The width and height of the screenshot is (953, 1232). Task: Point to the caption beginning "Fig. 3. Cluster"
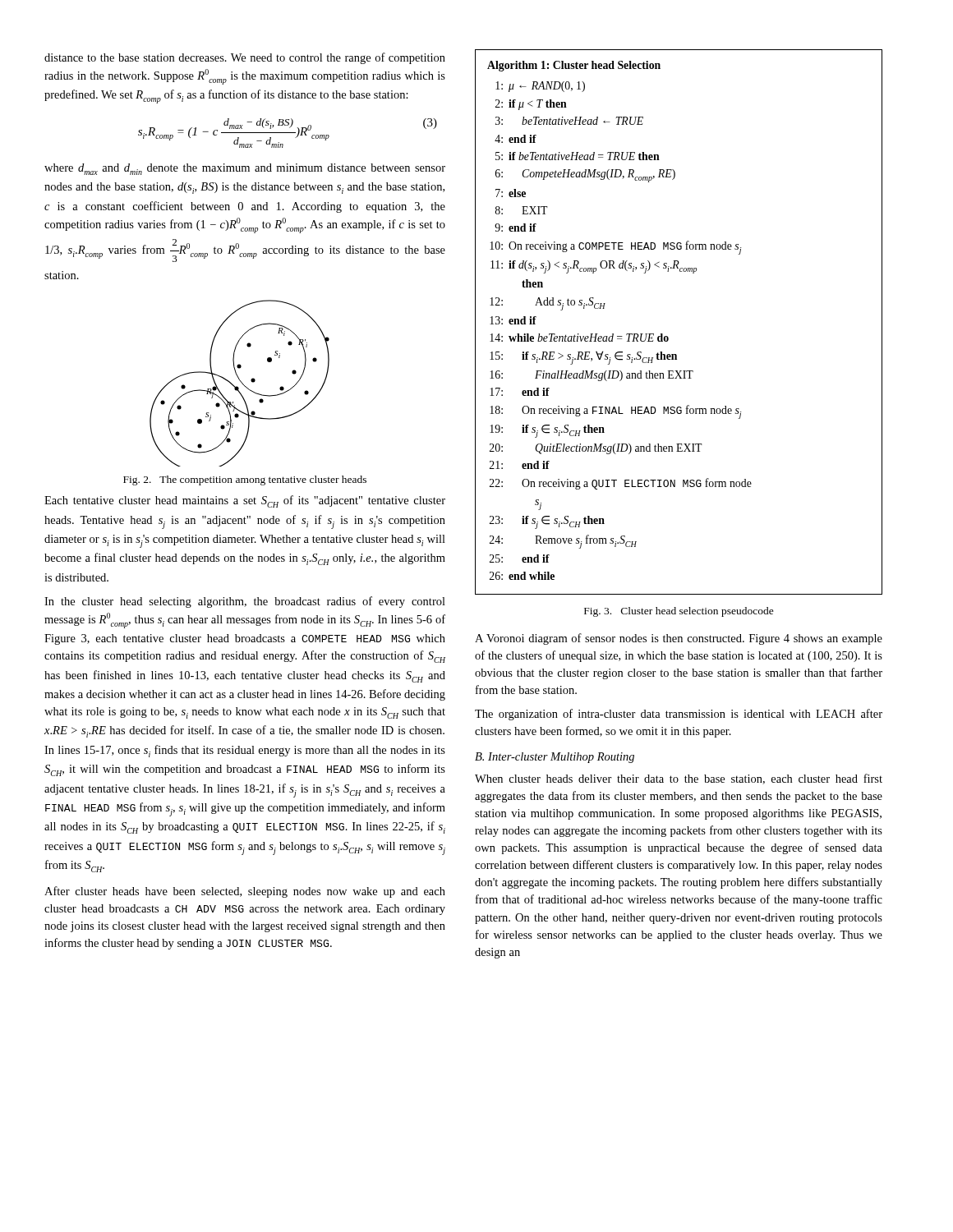tap(679, 610)
